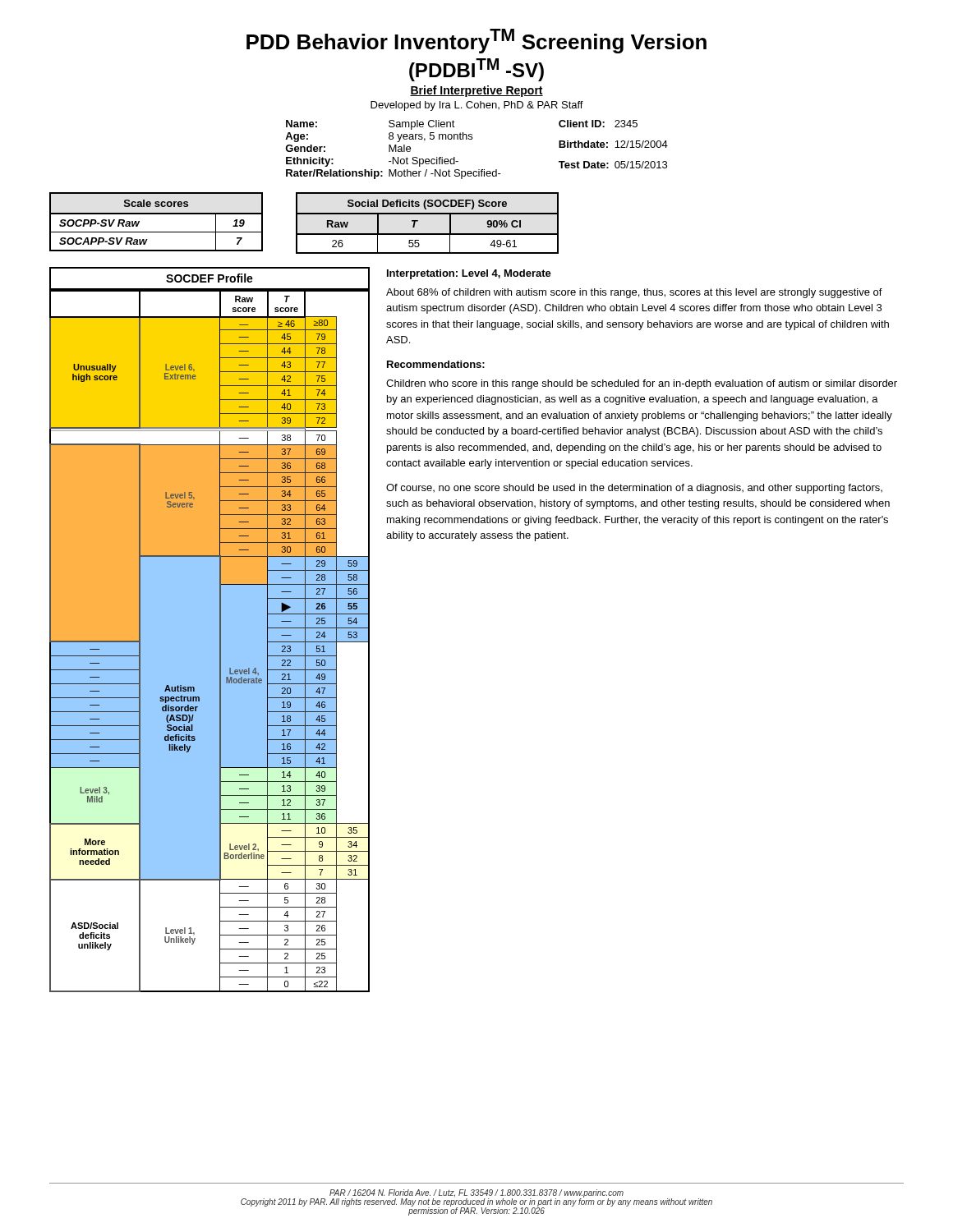Navigate to the text starting "Brief Interpretive Report"

click(x=476, y=90)
